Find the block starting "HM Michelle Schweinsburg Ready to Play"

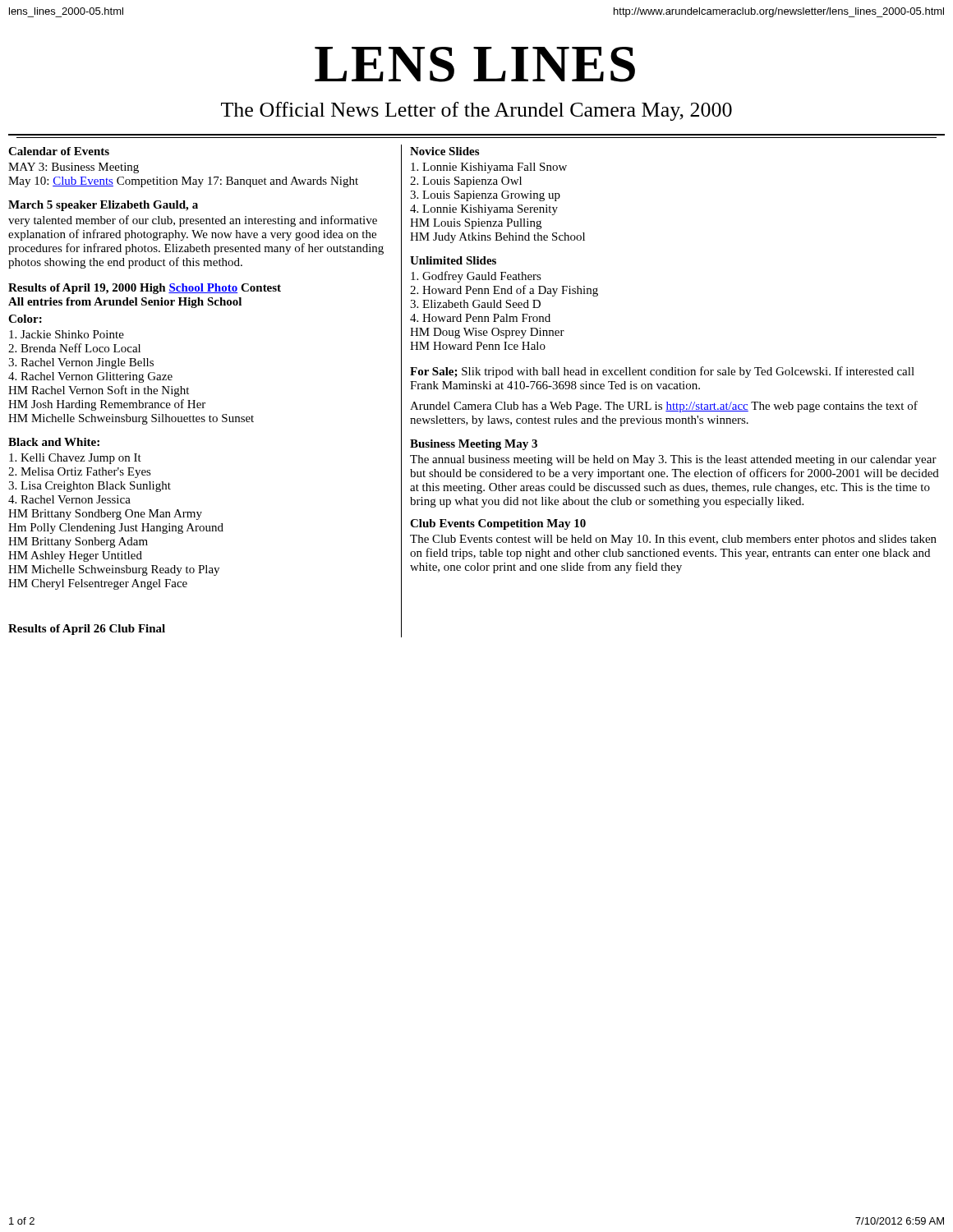click(x=114, y=569)
